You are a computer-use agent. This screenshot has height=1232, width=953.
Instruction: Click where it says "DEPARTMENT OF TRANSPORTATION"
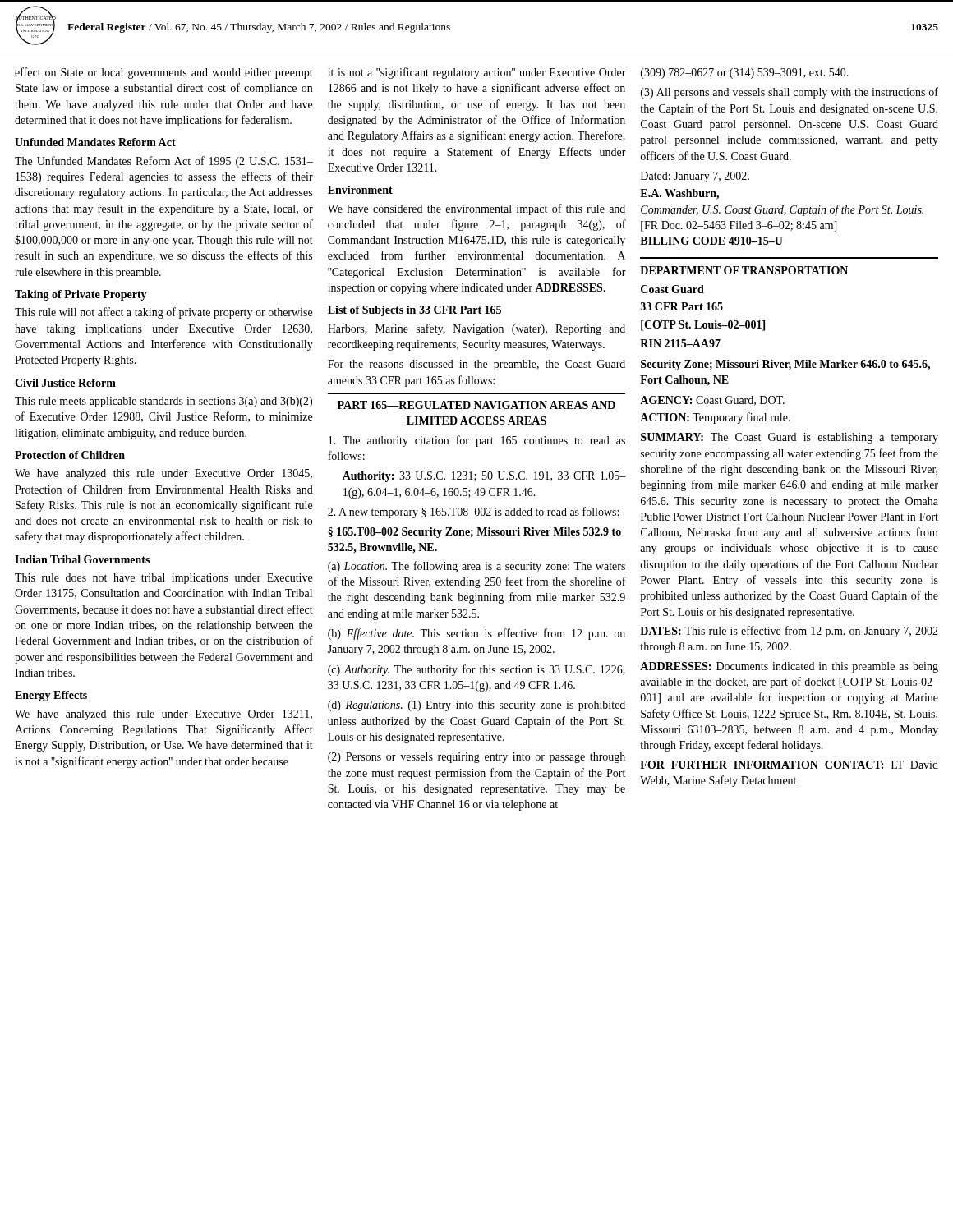coord(744,271)
